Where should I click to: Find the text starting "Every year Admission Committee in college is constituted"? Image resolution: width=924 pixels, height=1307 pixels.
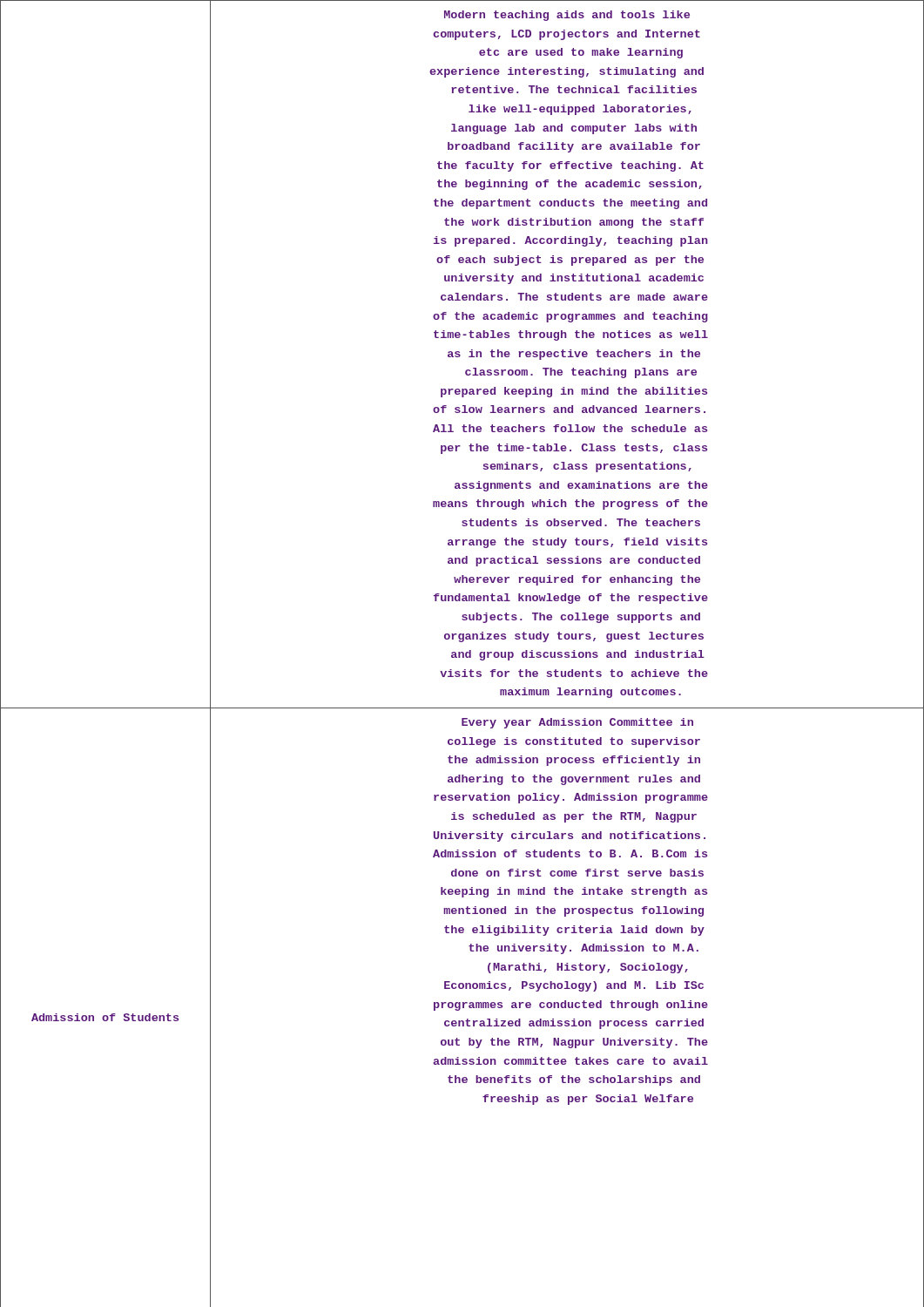567,911
